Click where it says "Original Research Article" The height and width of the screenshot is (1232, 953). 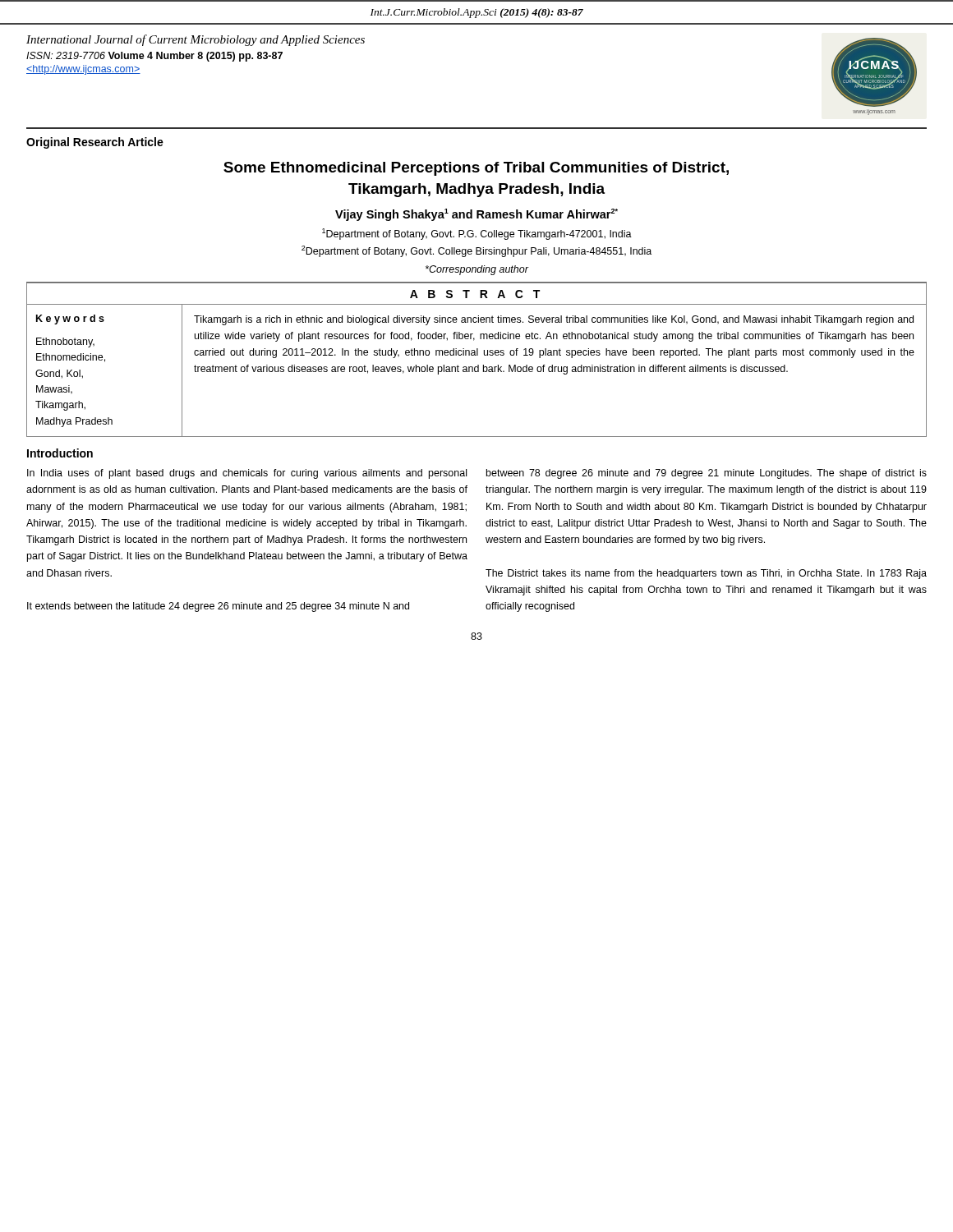(95, 142)
